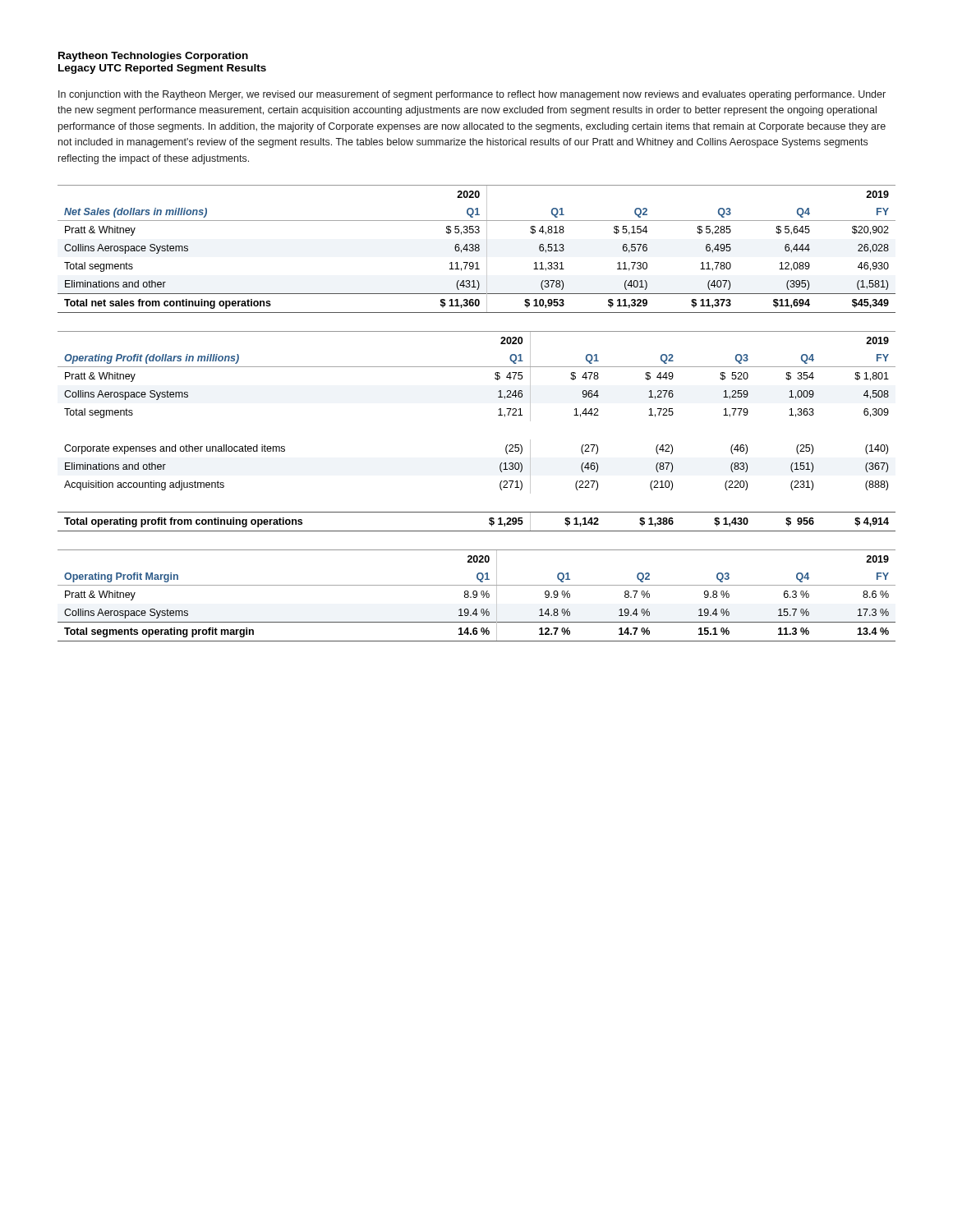Locate the text block that says "In conjunction with"

(472, 126)
